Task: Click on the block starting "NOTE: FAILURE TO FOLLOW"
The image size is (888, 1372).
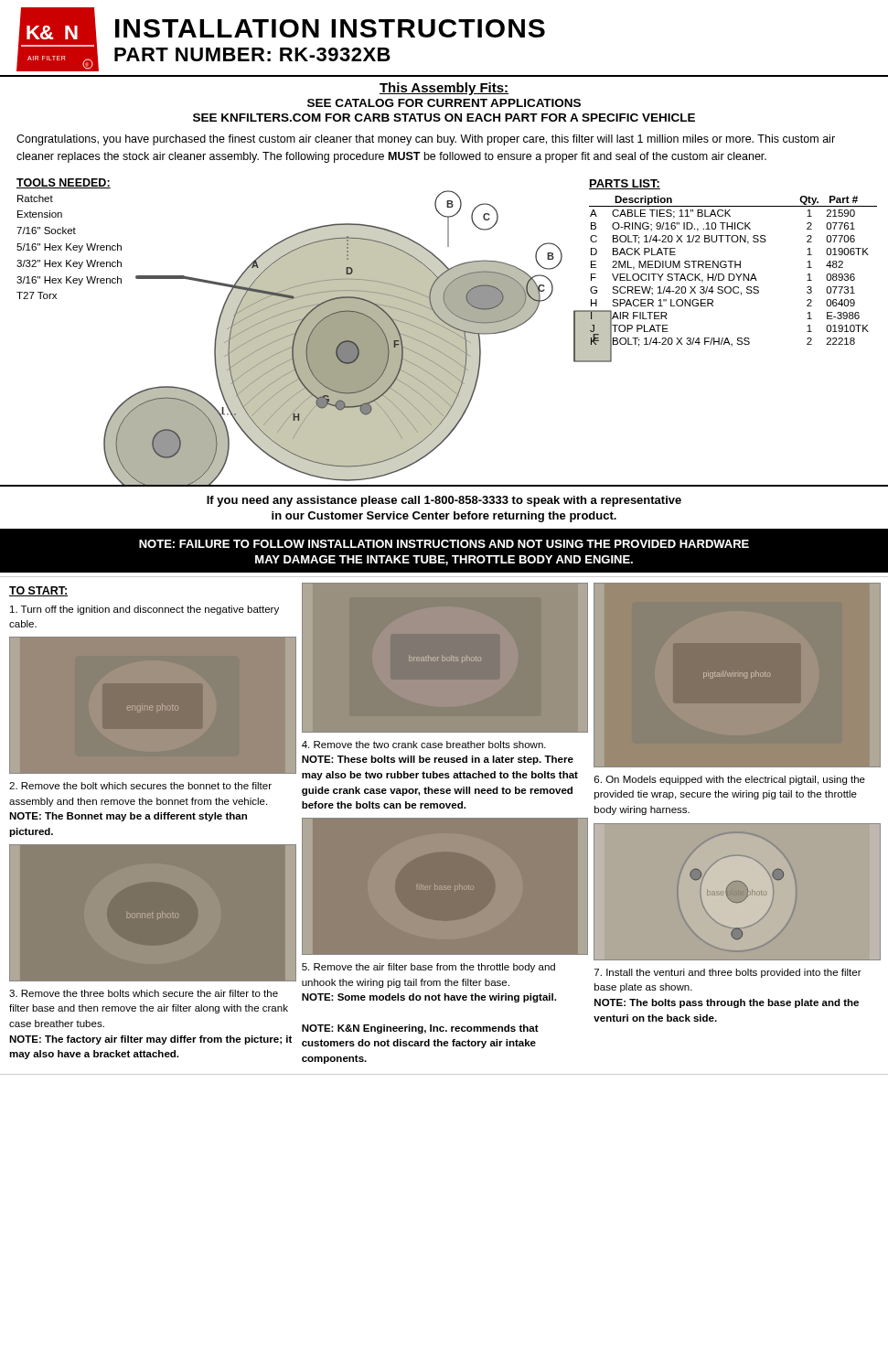Action: (x=444, y=551)
